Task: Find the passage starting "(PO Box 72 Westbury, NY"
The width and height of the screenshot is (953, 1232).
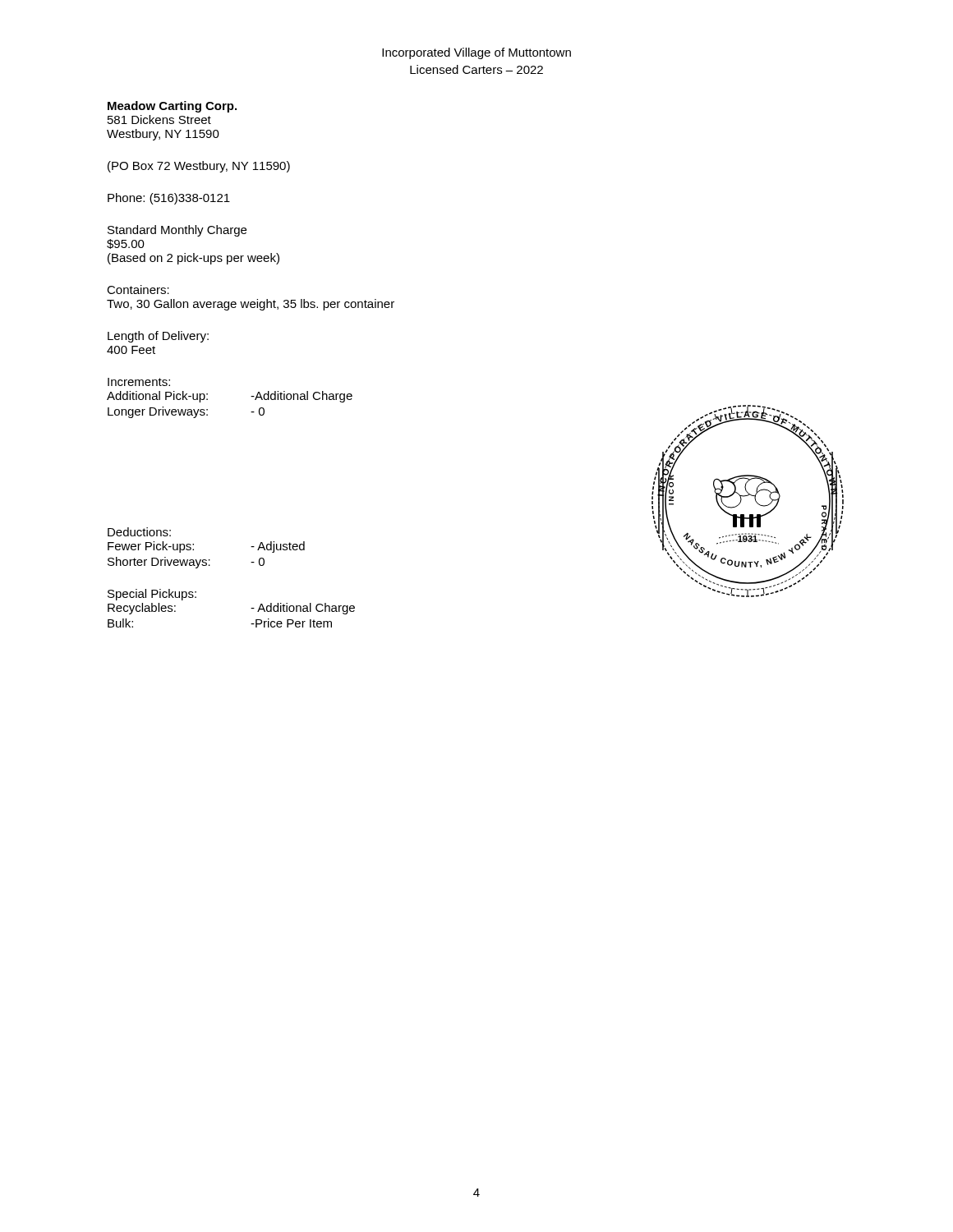Action: click(199, 166)
